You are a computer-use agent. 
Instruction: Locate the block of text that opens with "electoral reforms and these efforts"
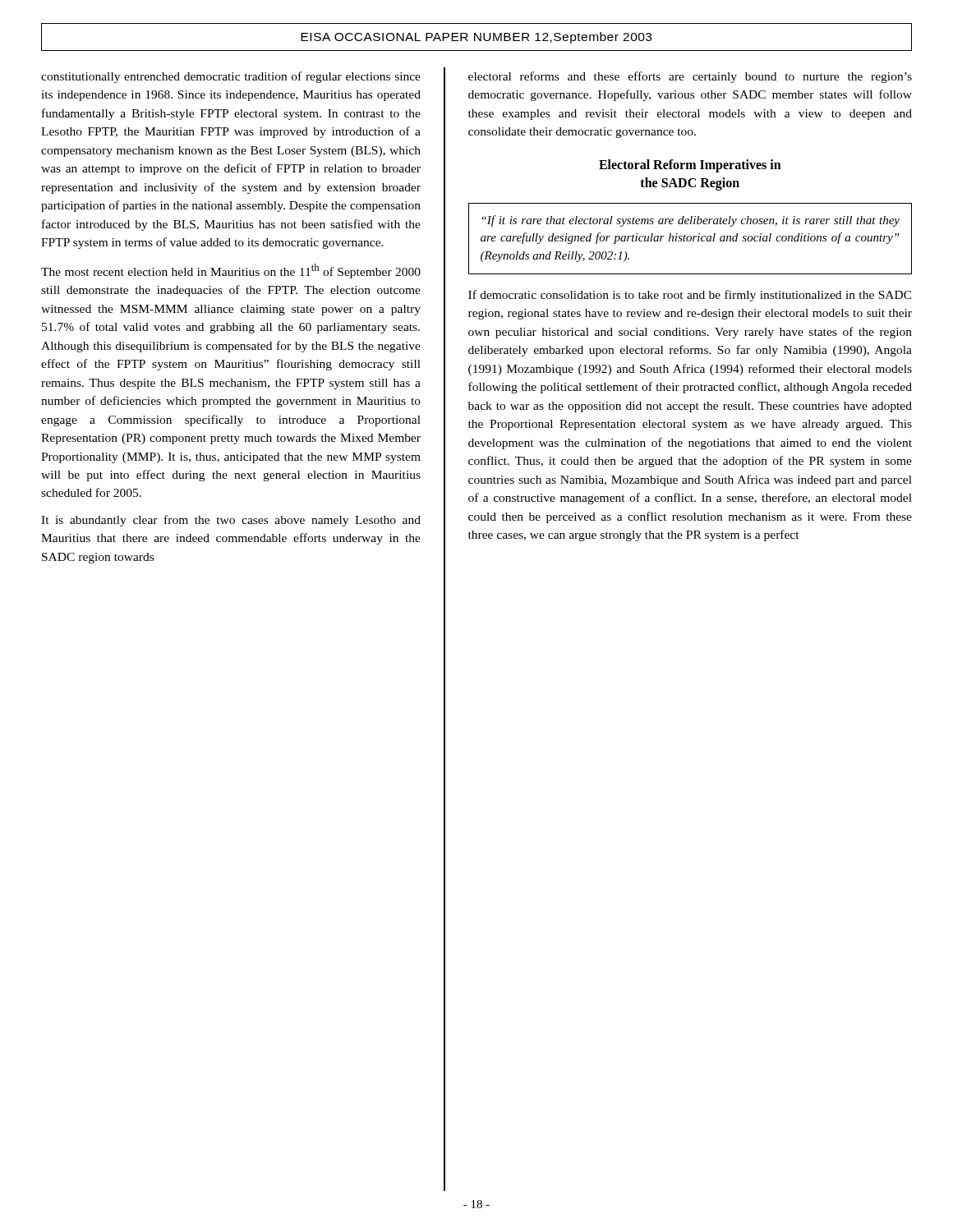coord(690,104)
